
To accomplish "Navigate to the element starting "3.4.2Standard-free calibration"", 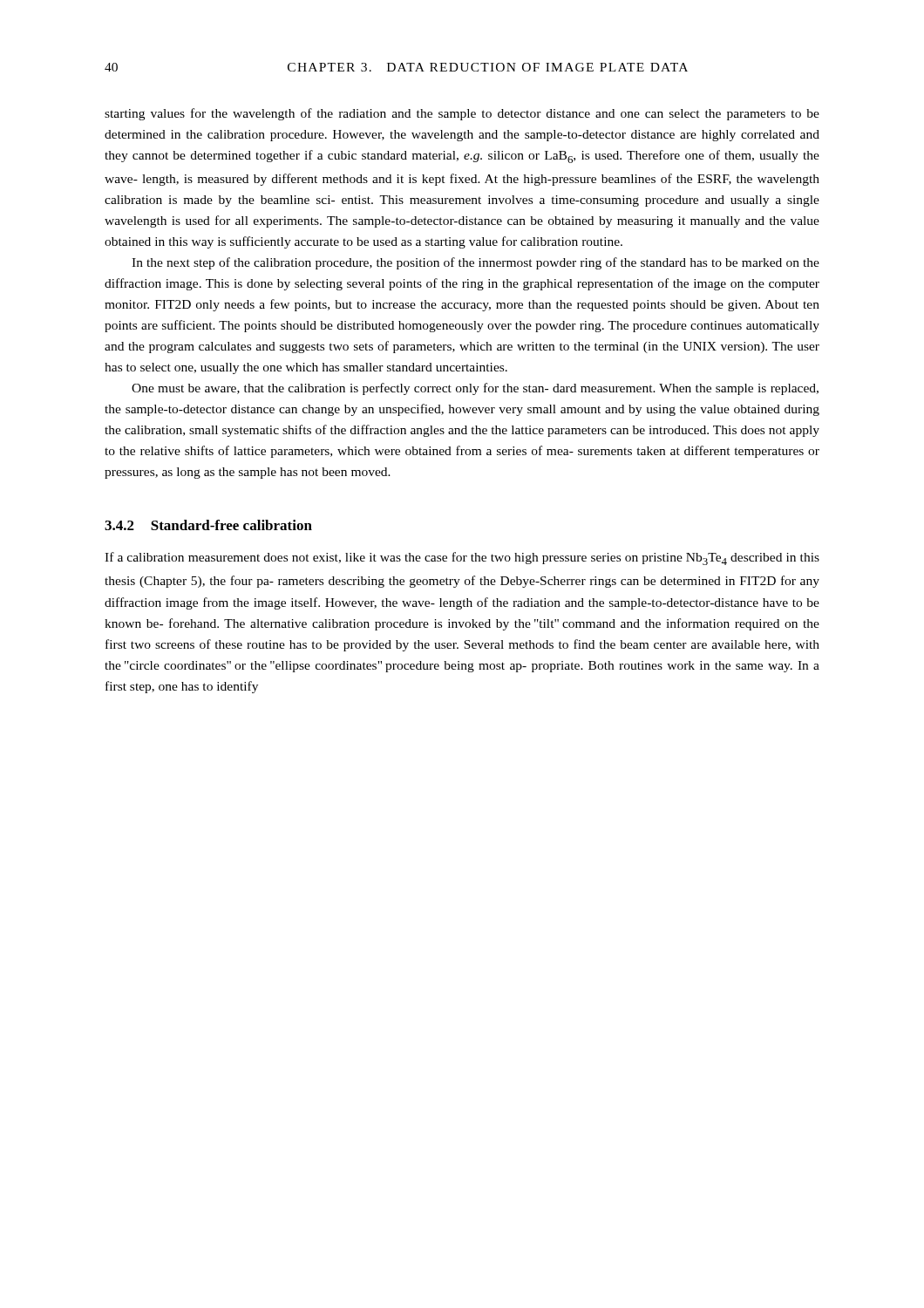I will coord(208,526).
